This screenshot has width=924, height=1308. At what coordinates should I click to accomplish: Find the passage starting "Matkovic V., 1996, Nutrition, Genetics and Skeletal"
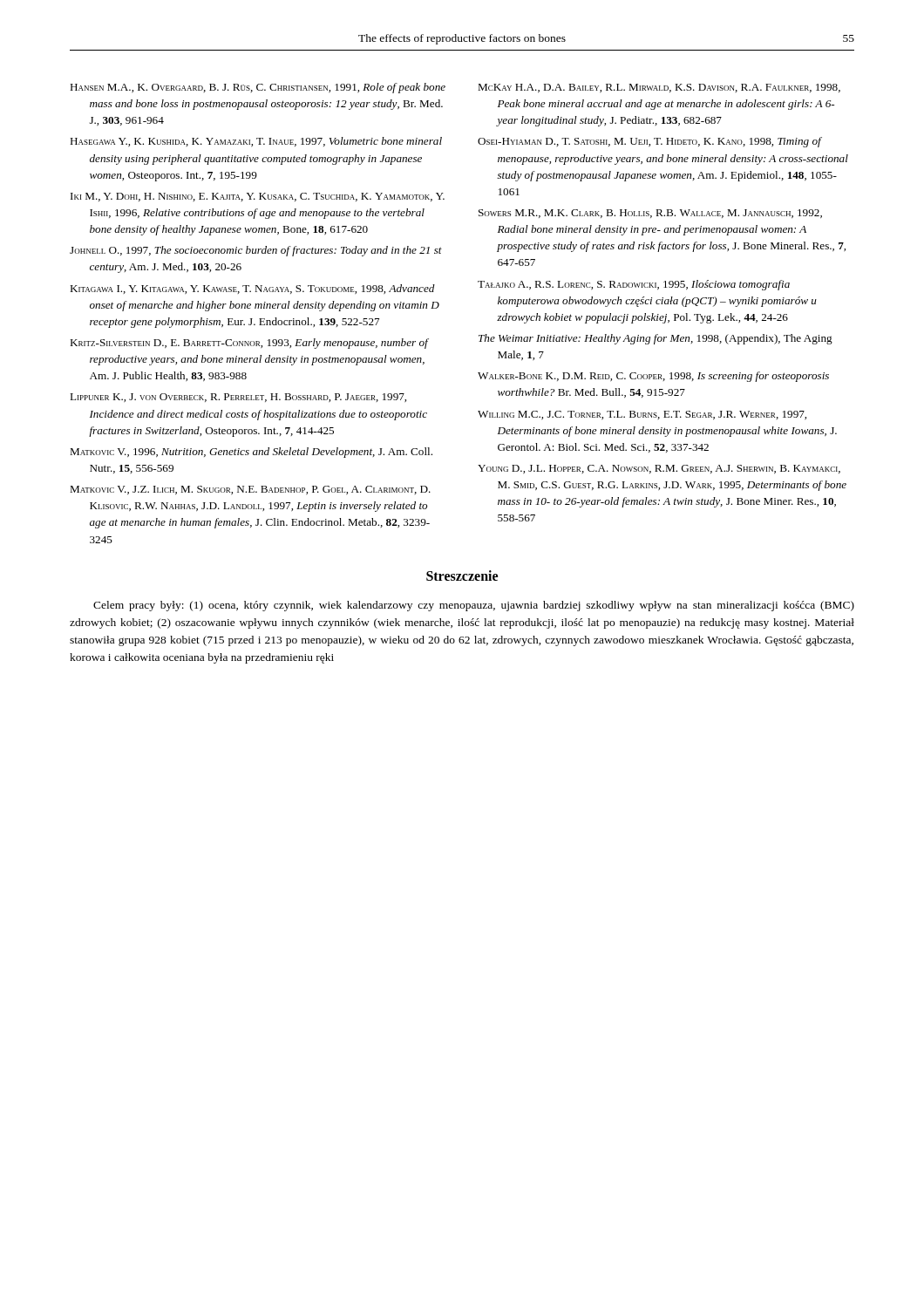coord(252,459)
